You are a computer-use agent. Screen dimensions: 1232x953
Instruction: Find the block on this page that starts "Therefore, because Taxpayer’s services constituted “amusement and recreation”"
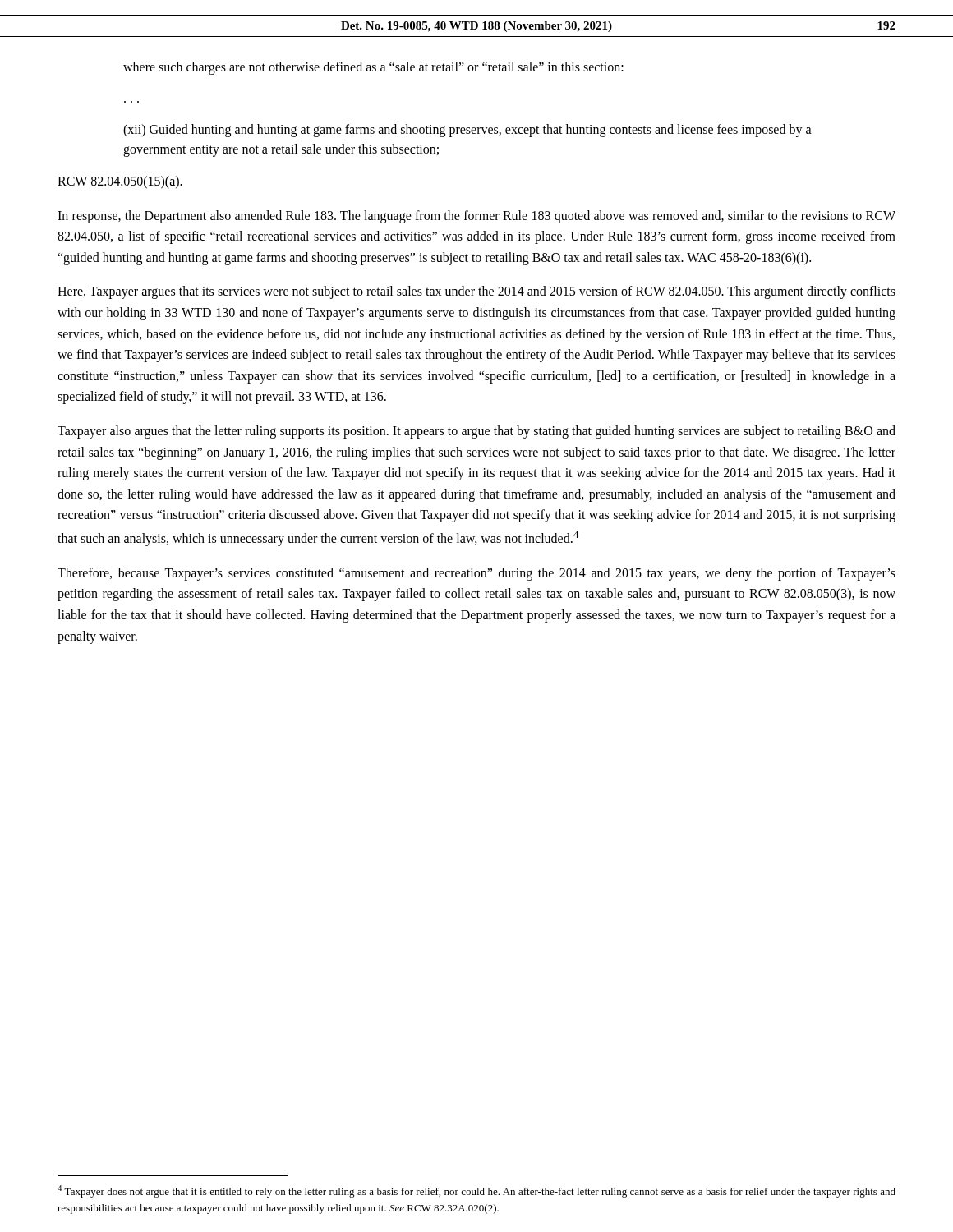click(x=476, y=604)
